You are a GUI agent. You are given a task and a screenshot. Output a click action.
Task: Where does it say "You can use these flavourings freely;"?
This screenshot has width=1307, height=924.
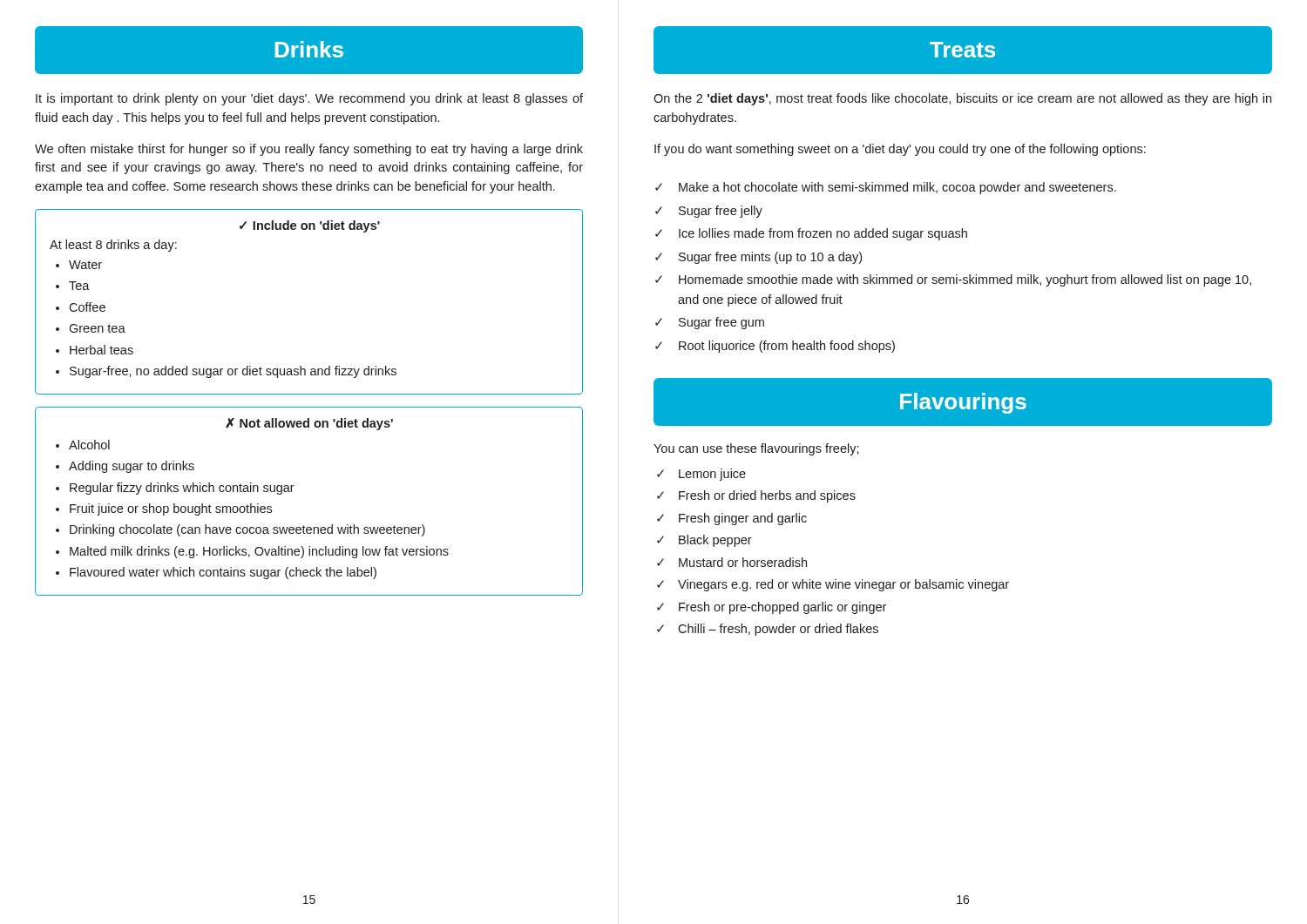click(x=756, y=449)
